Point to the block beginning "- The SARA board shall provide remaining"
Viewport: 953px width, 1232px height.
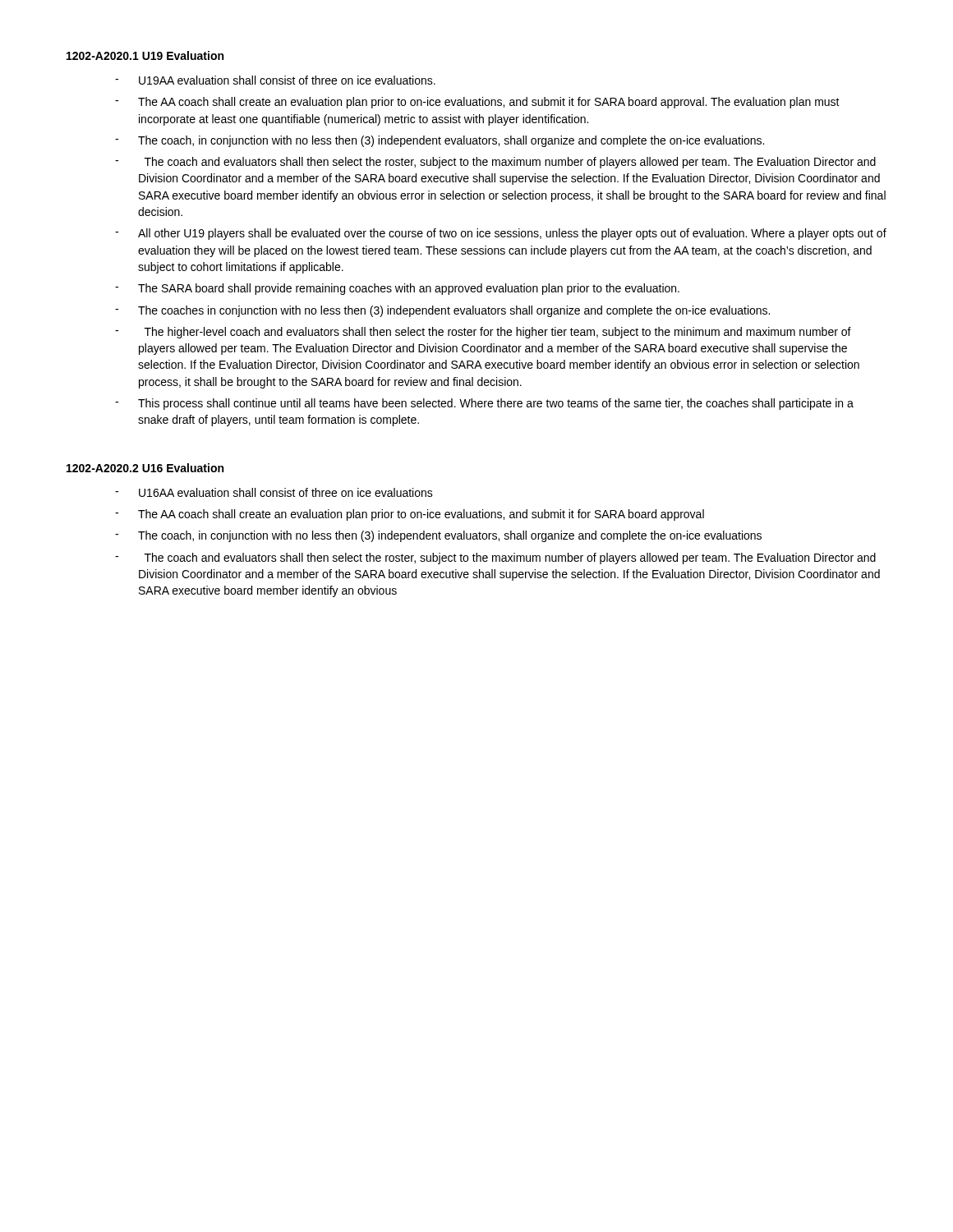click(x=501, y=289)
